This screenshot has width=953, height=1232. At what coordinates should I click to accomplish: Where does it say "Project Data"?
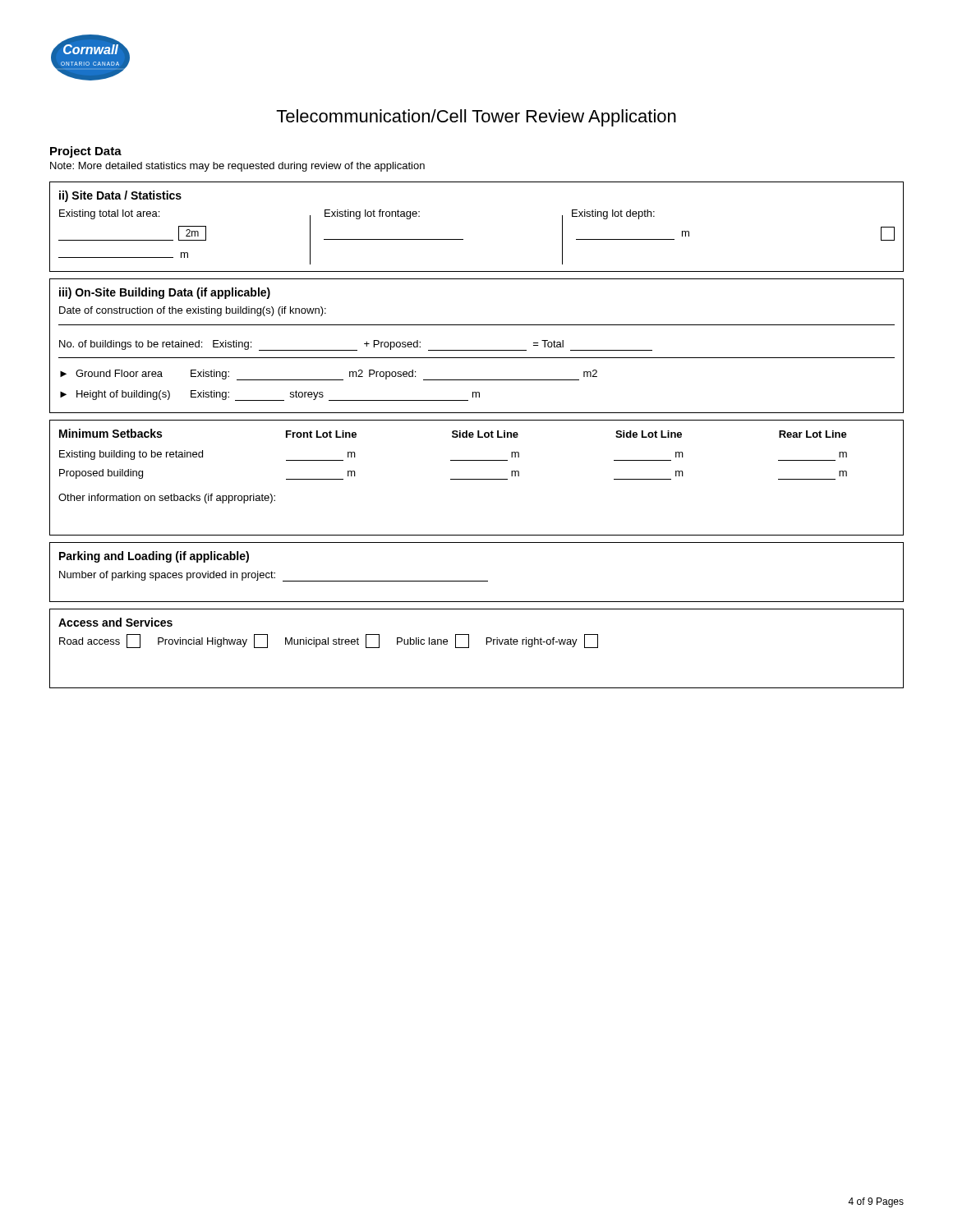85,151
